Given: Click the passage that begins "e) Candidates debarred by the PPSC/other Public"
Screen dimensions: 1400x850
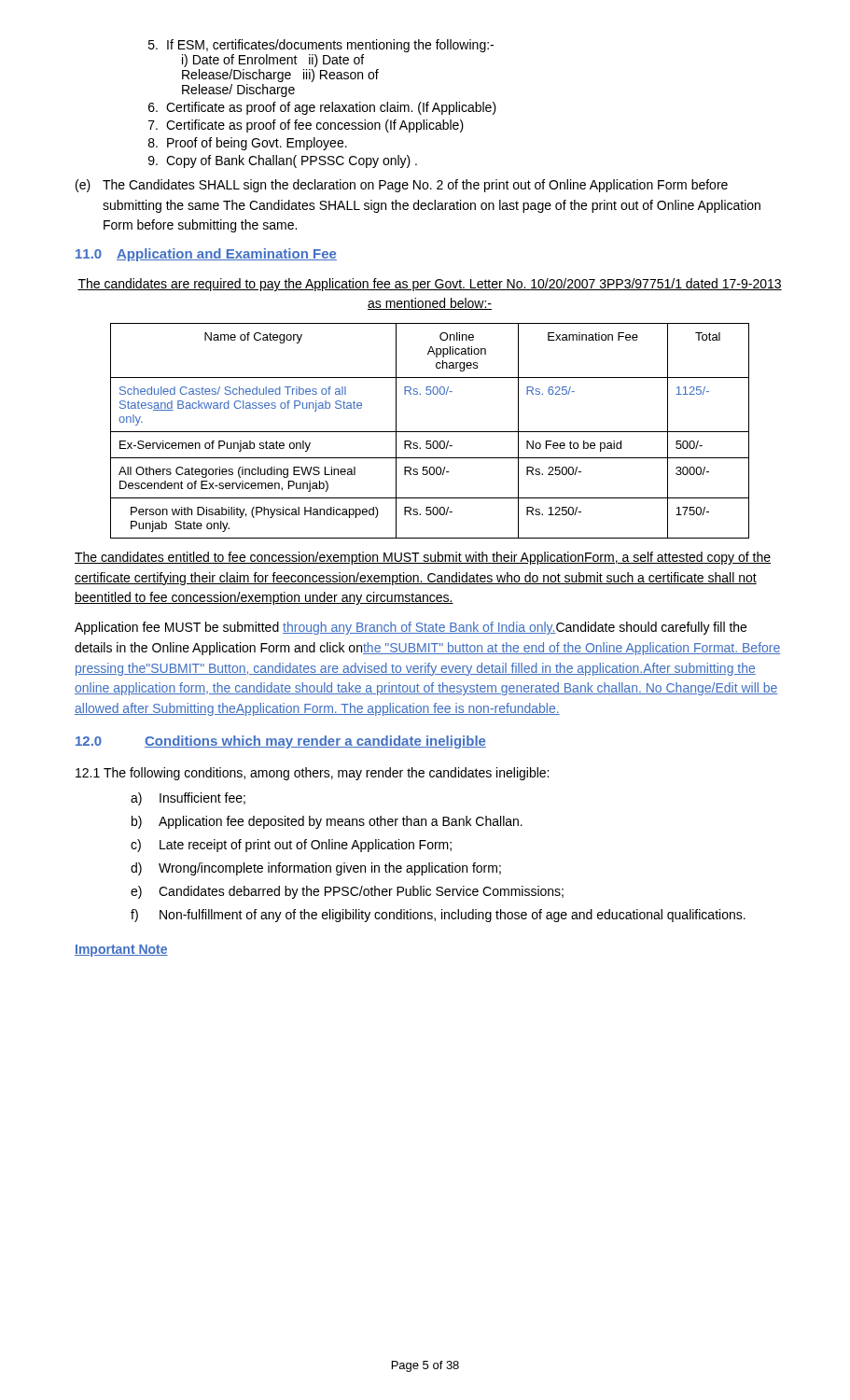Looking at the screenshot, I should (348, 891).
